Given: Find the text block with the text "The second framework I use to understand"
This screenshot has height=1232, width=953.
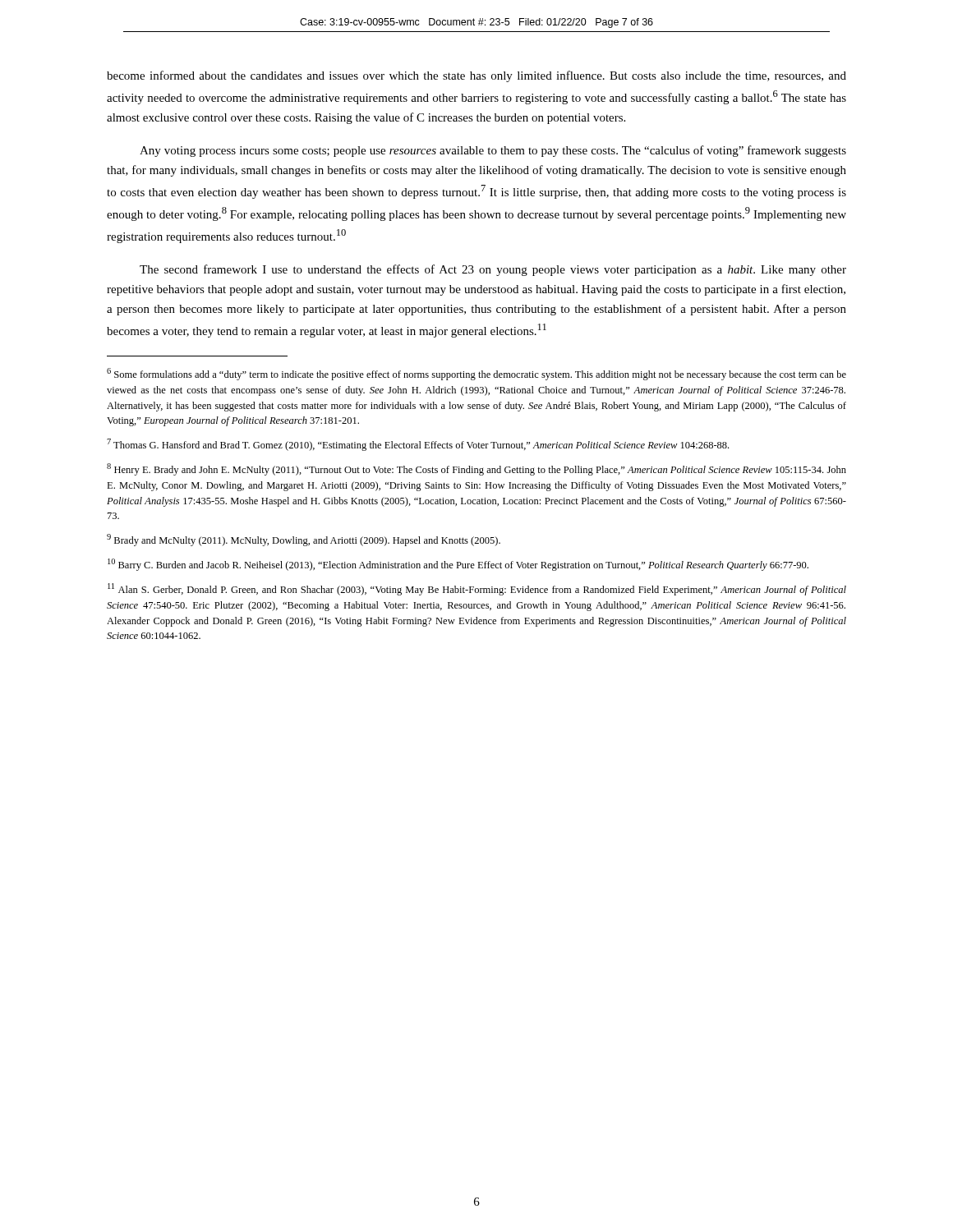Looking at the screenshot, I should click(476, 300).
